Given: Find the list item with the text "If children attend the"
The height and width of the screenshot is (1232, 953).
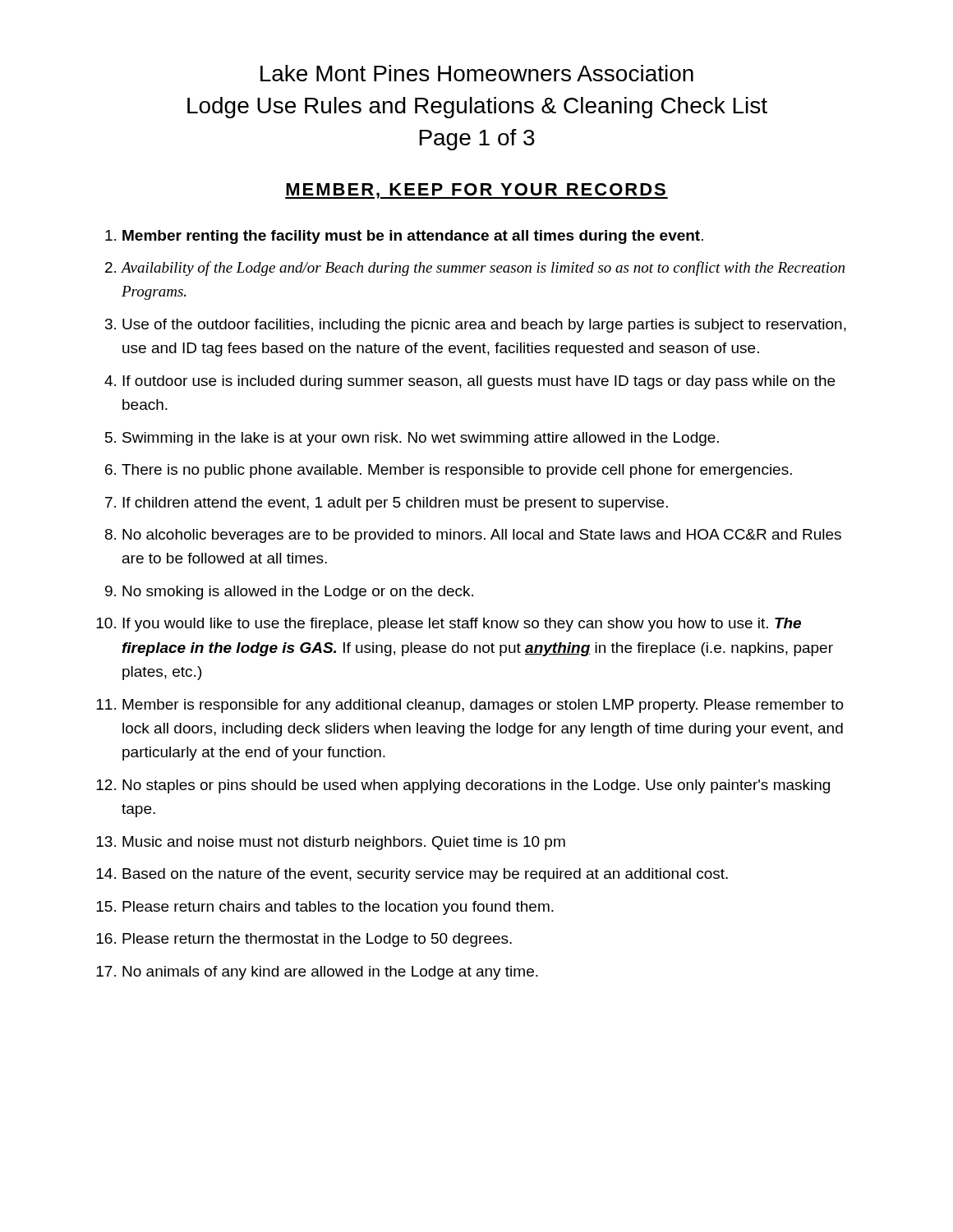Looking at the screenshot, I should click(x=395, y=502).
